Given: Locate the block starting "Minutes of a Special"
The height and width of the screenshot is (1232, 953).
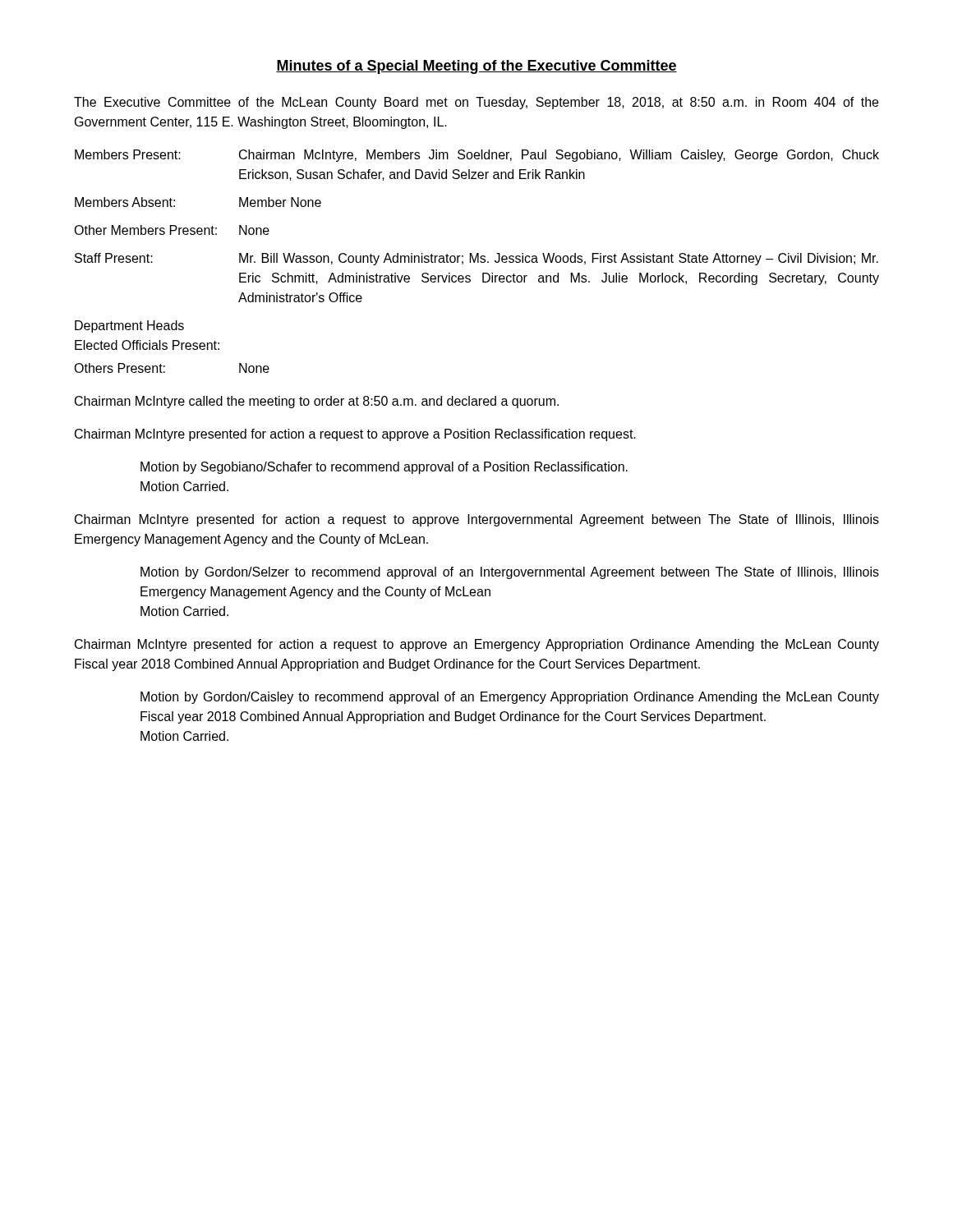Looking at the screenshot, I should point(476,66).
